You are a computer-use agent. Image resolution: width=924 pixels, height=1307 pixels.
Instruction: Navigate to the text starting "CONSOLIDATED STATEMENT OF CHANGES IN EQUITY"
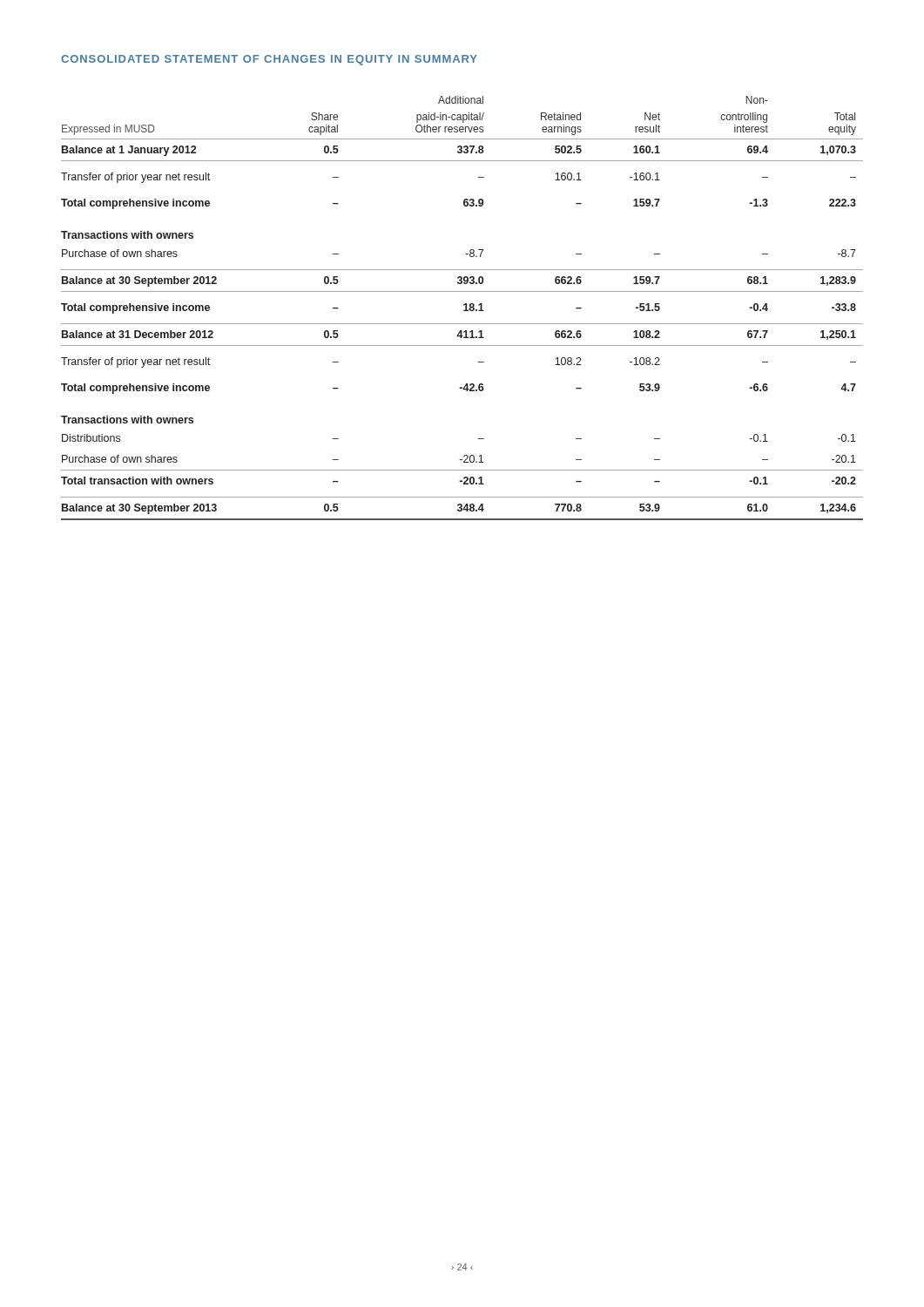point(269,59)
